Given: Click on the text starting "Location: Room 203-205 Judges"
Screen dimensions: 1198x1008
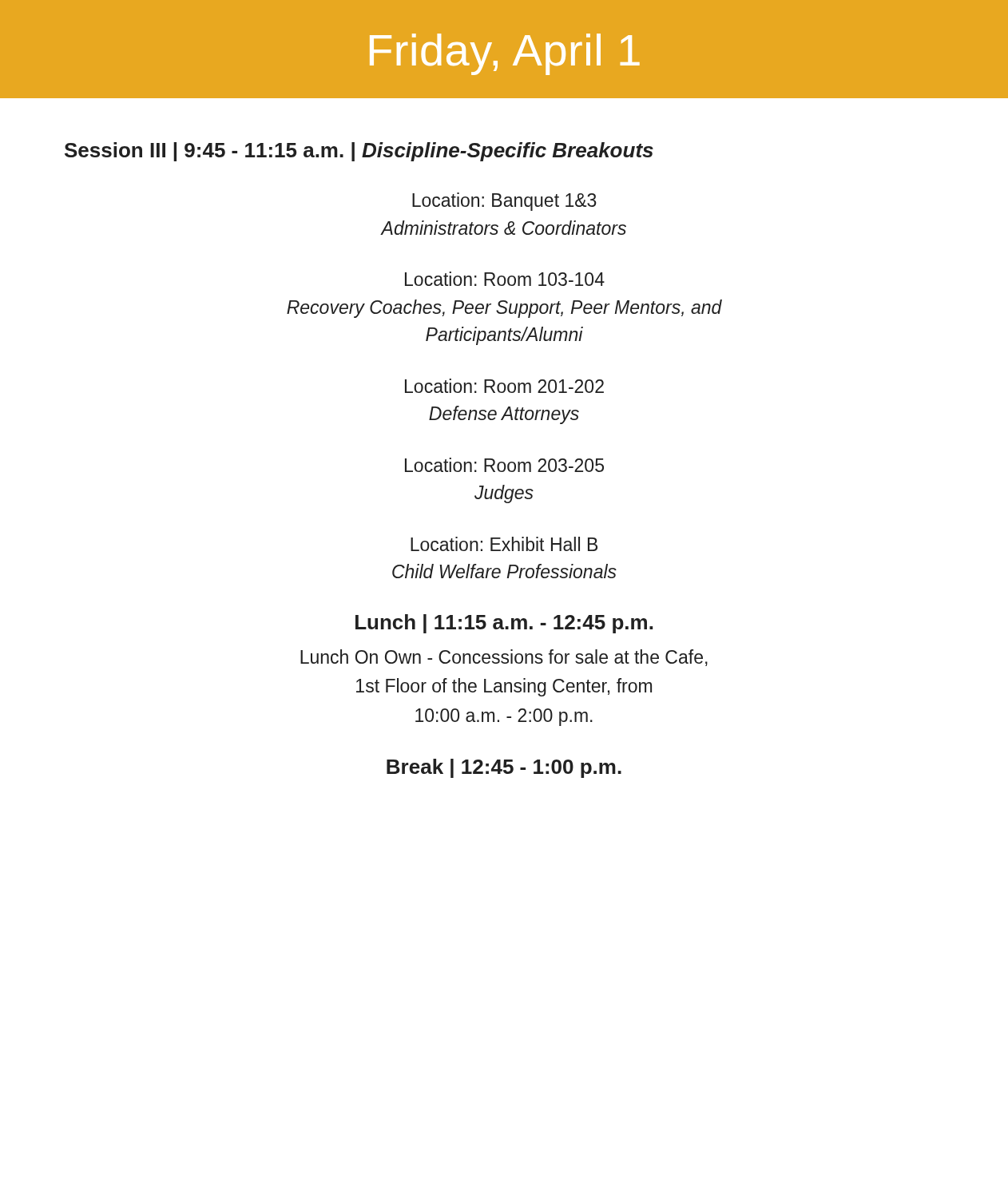Looking at the screenshot, I should click(x=504, y=479).
